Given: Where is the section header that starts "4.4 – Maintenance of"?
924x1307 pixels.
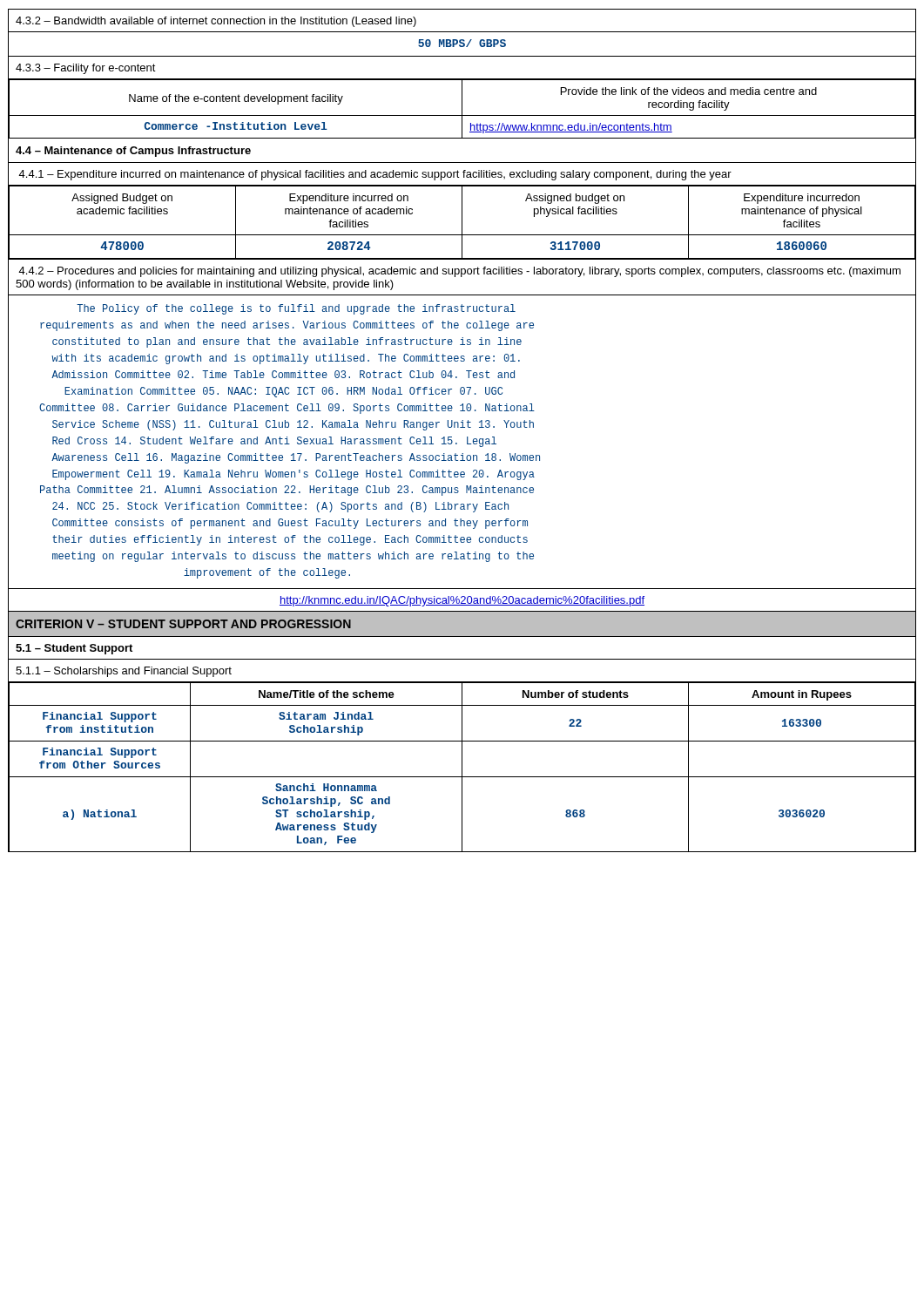Looking at the screenshot, I should coord(133,150).
